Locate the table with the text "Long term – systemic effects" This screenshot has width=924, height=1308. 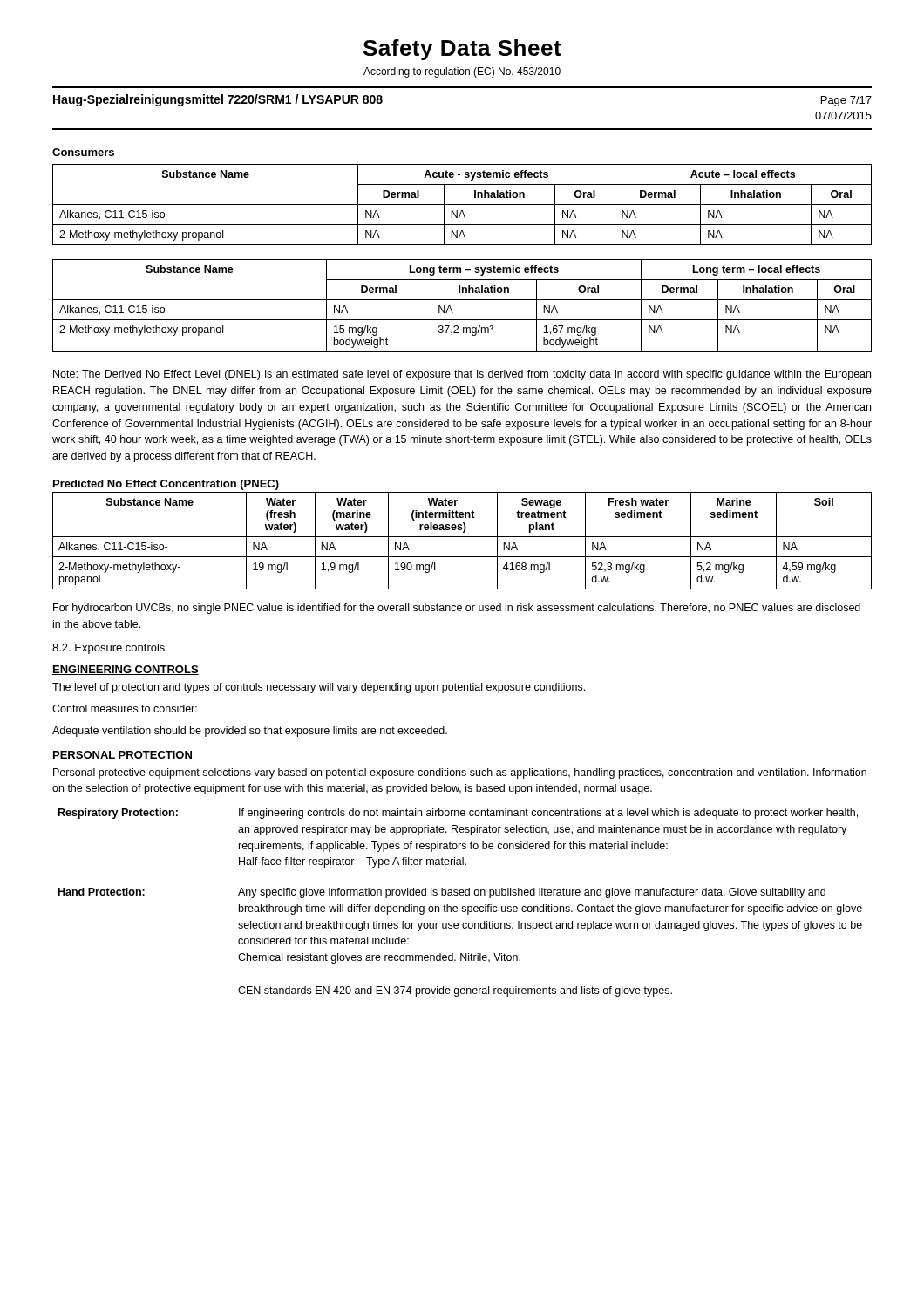(462, 306)
